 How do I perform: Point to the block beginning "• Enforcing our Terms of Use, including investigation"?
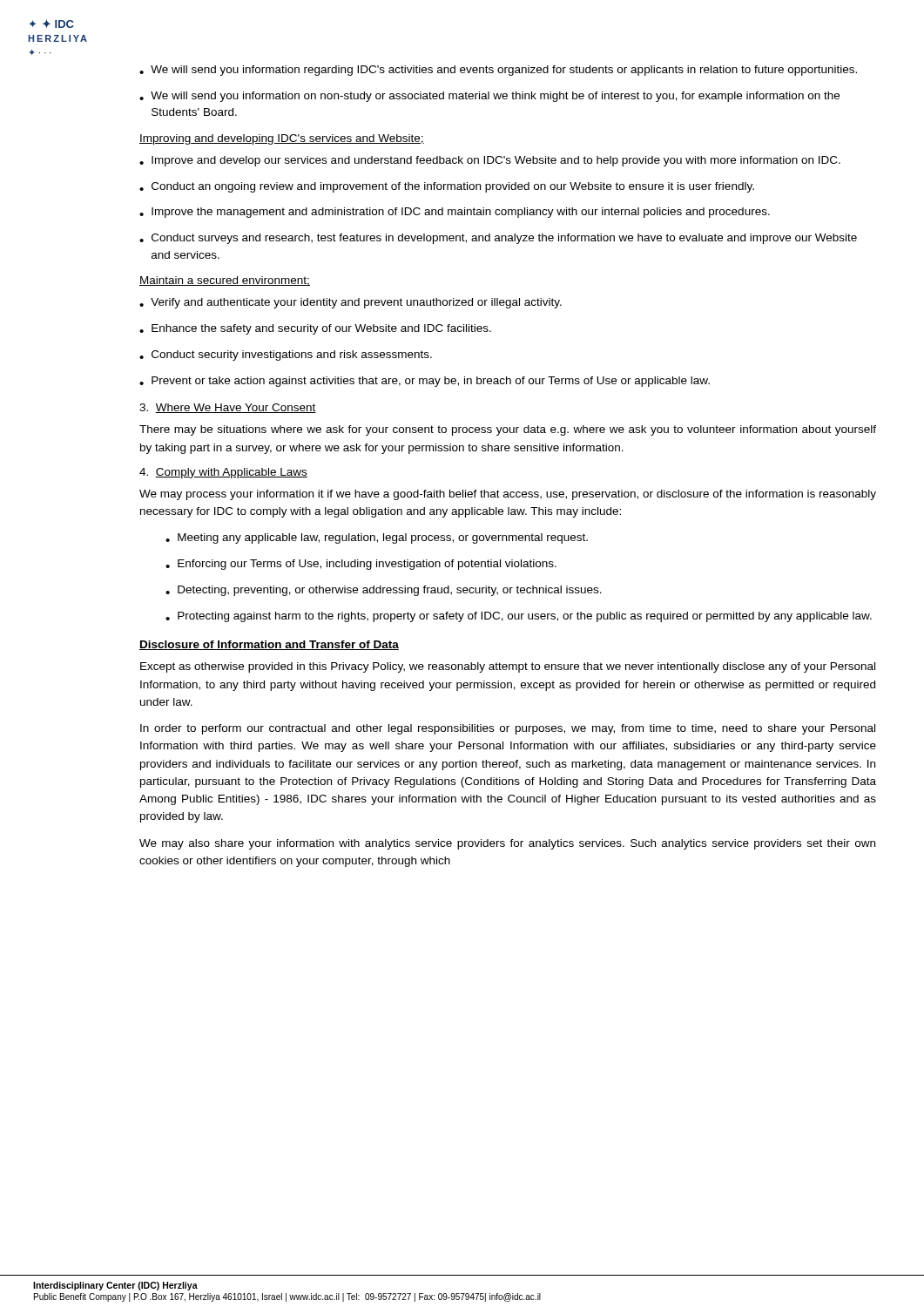[361, 565]
